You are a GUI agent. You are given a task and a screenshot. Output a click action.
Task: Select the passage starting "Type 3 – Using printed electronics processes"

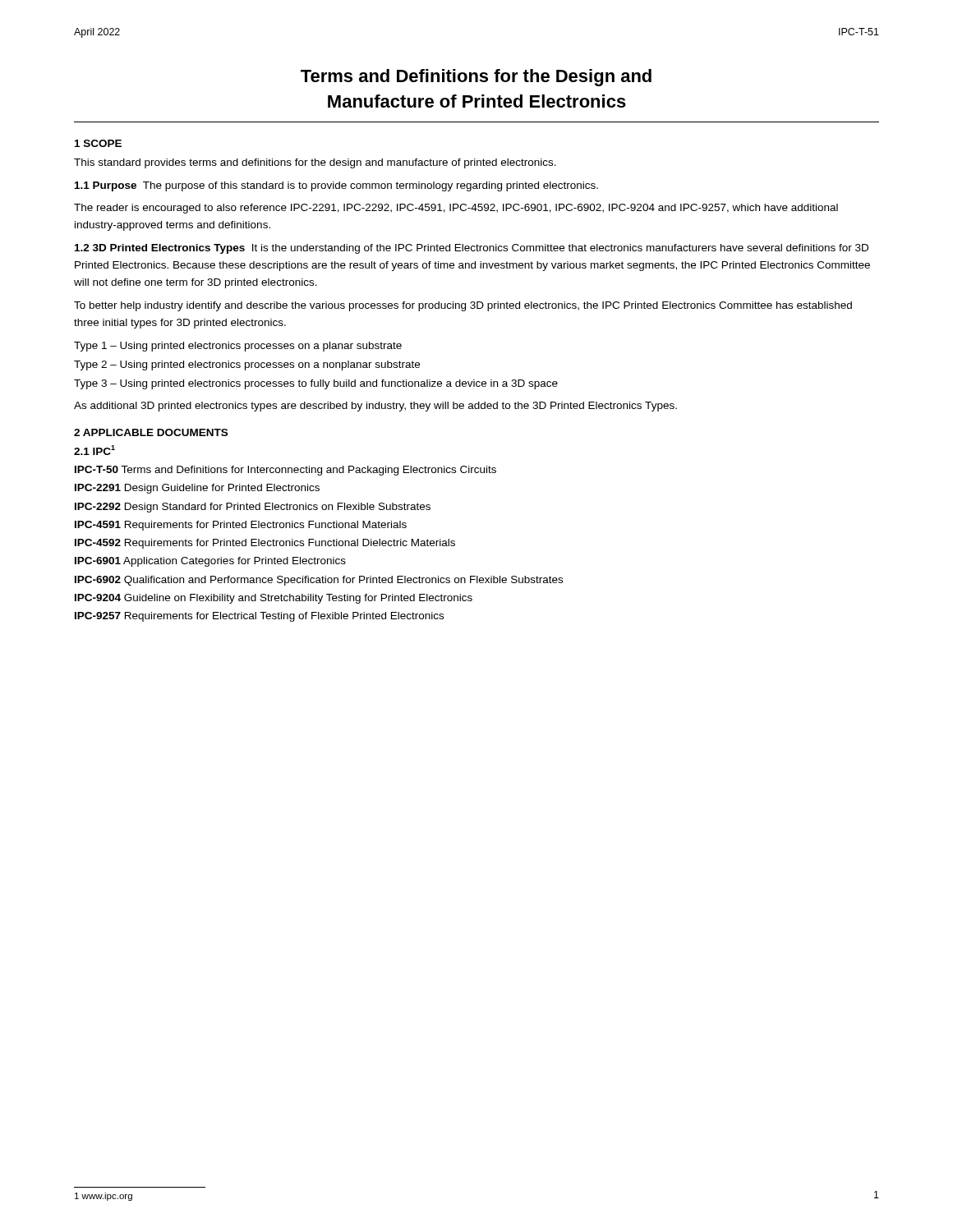click(x=316, y=383)
